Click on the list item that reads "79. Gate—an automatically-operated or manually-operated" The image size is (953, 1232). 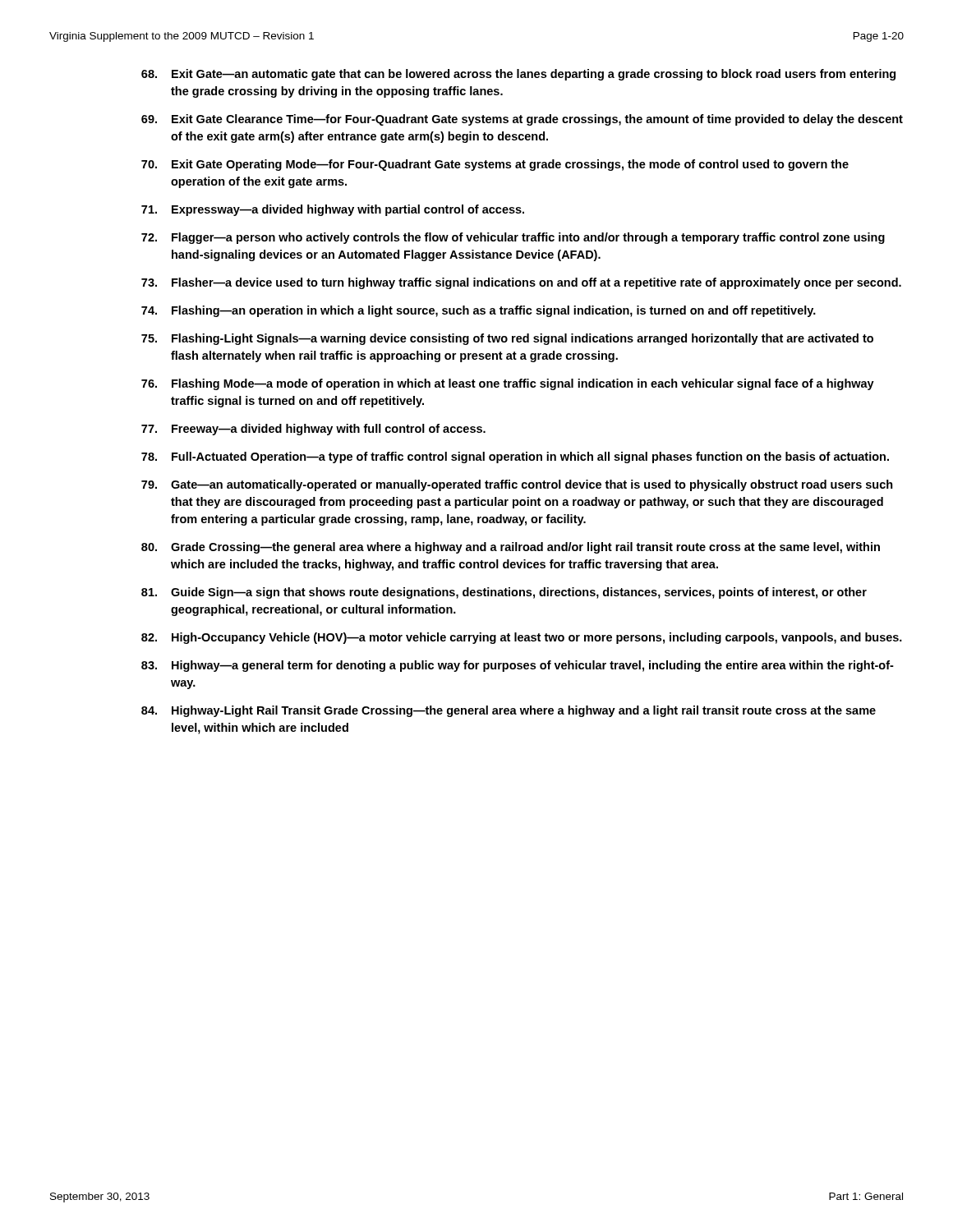click(509, 502)
